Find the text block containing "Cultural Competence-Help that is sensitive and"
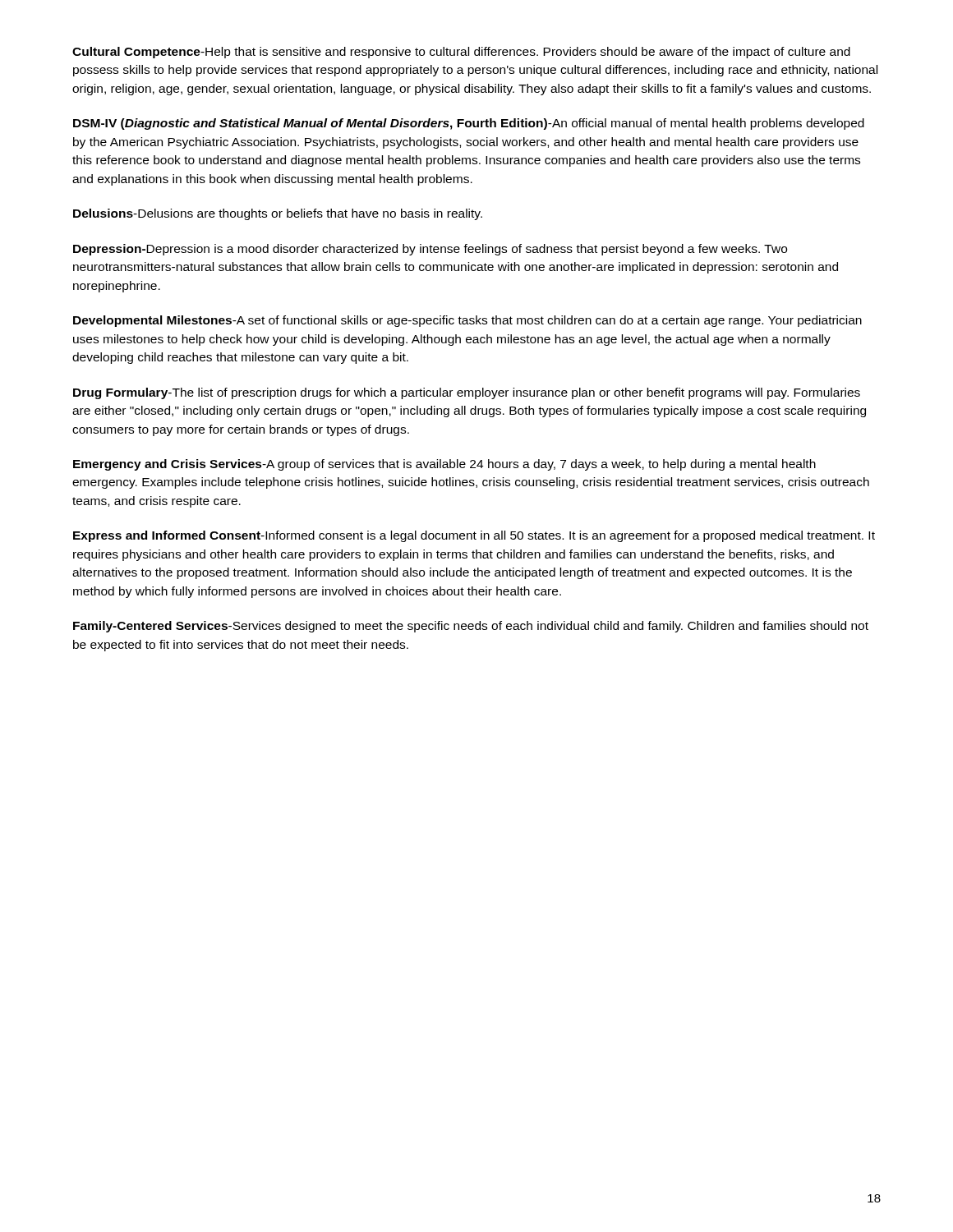Screen dimensions: 1232x953 tap(475, 70)
